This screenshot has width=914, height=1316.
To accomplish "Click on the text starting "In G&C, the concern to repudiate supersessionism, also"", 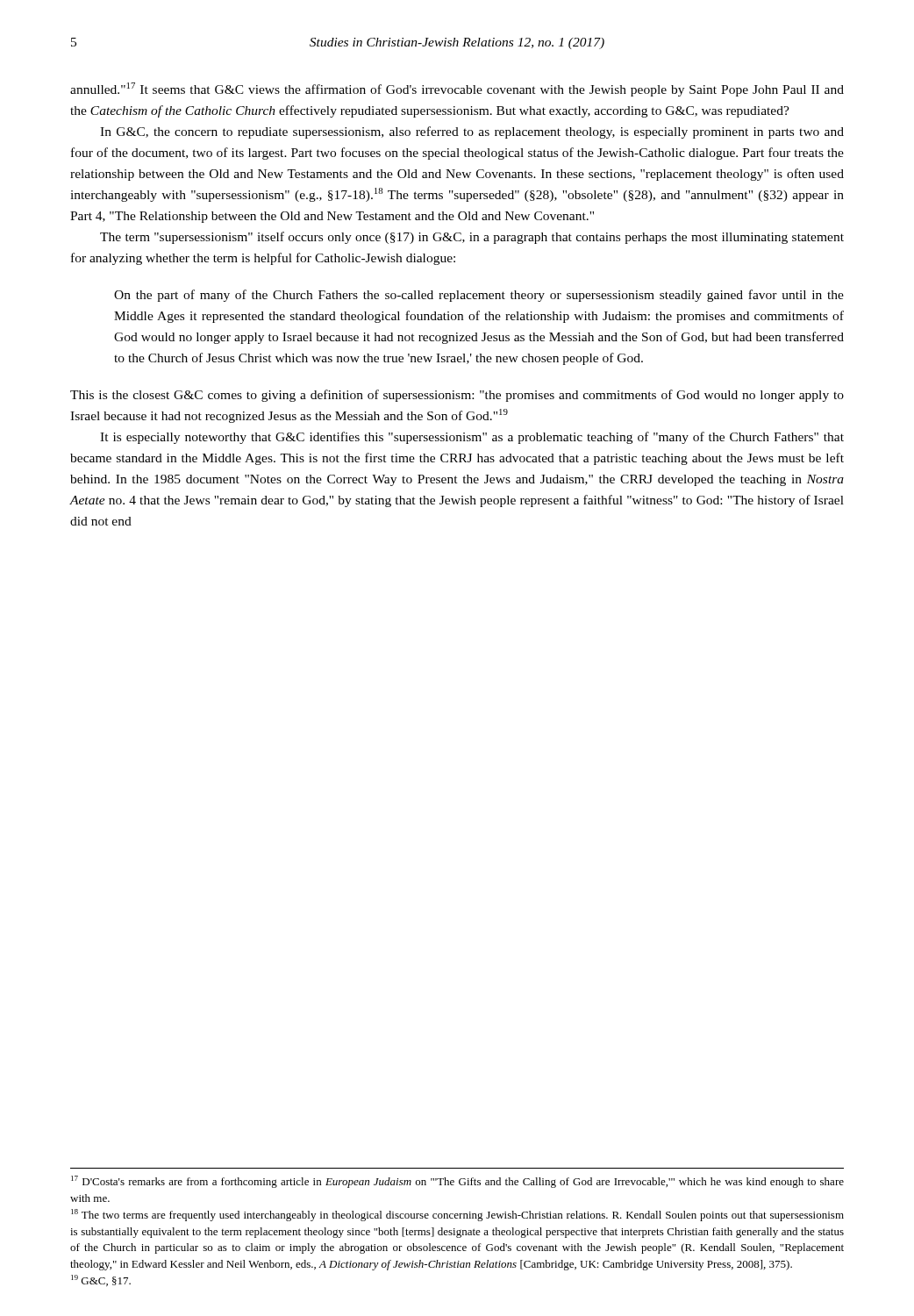I will point(457,174).
